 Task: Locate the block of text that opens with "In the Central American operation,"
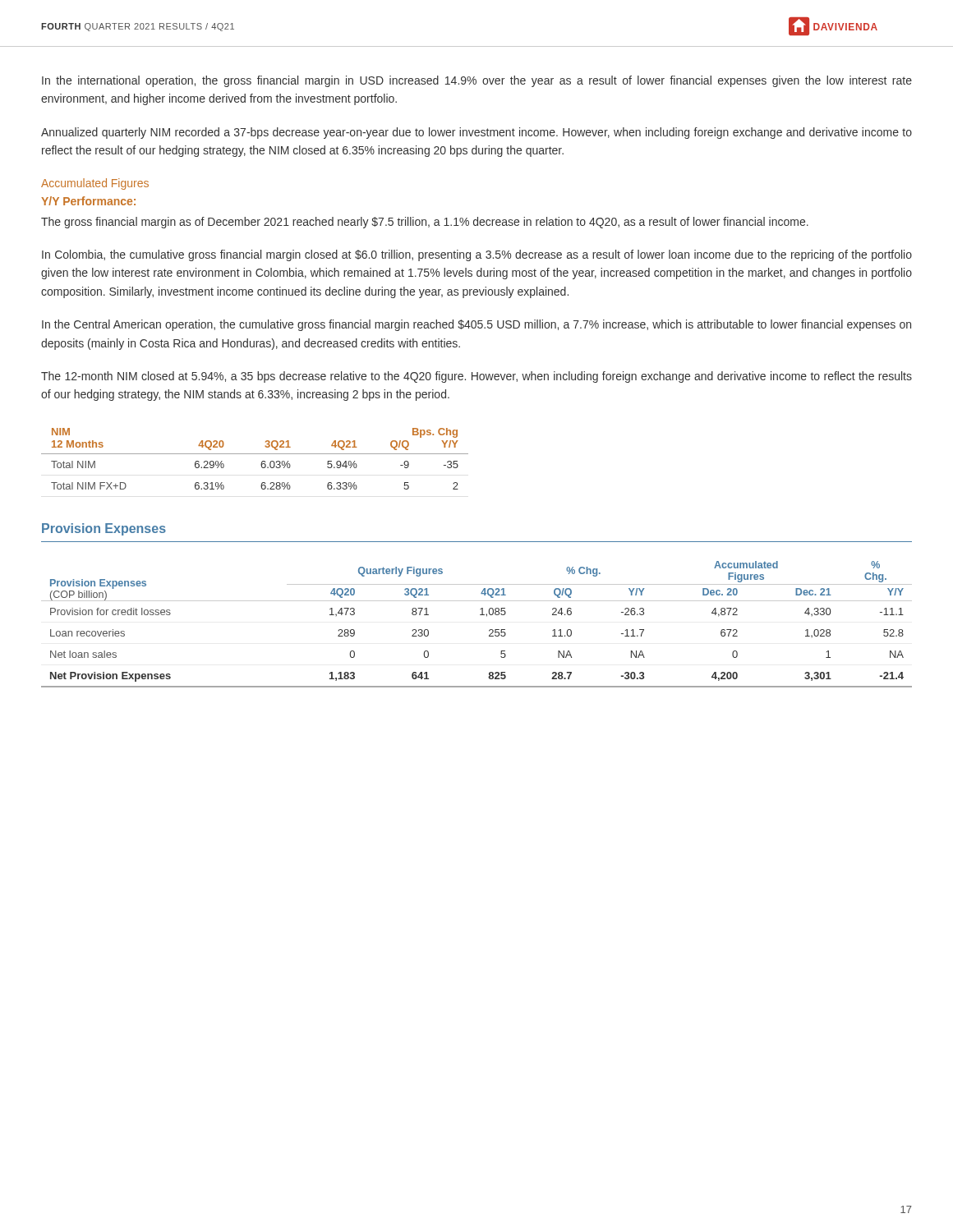tap(476, 334)
